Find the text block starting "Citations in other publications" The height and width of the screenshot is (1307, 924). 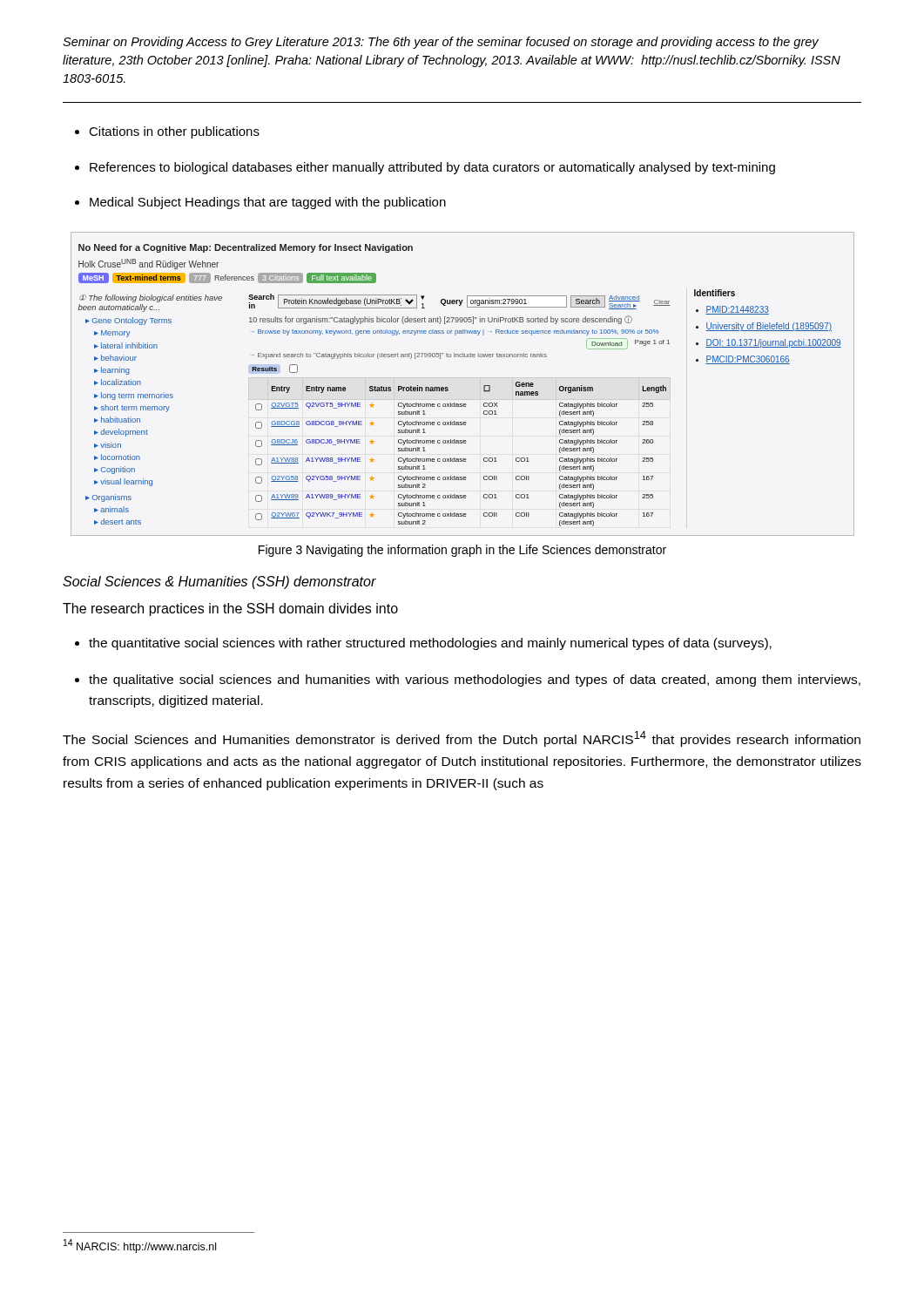(174, 131)
